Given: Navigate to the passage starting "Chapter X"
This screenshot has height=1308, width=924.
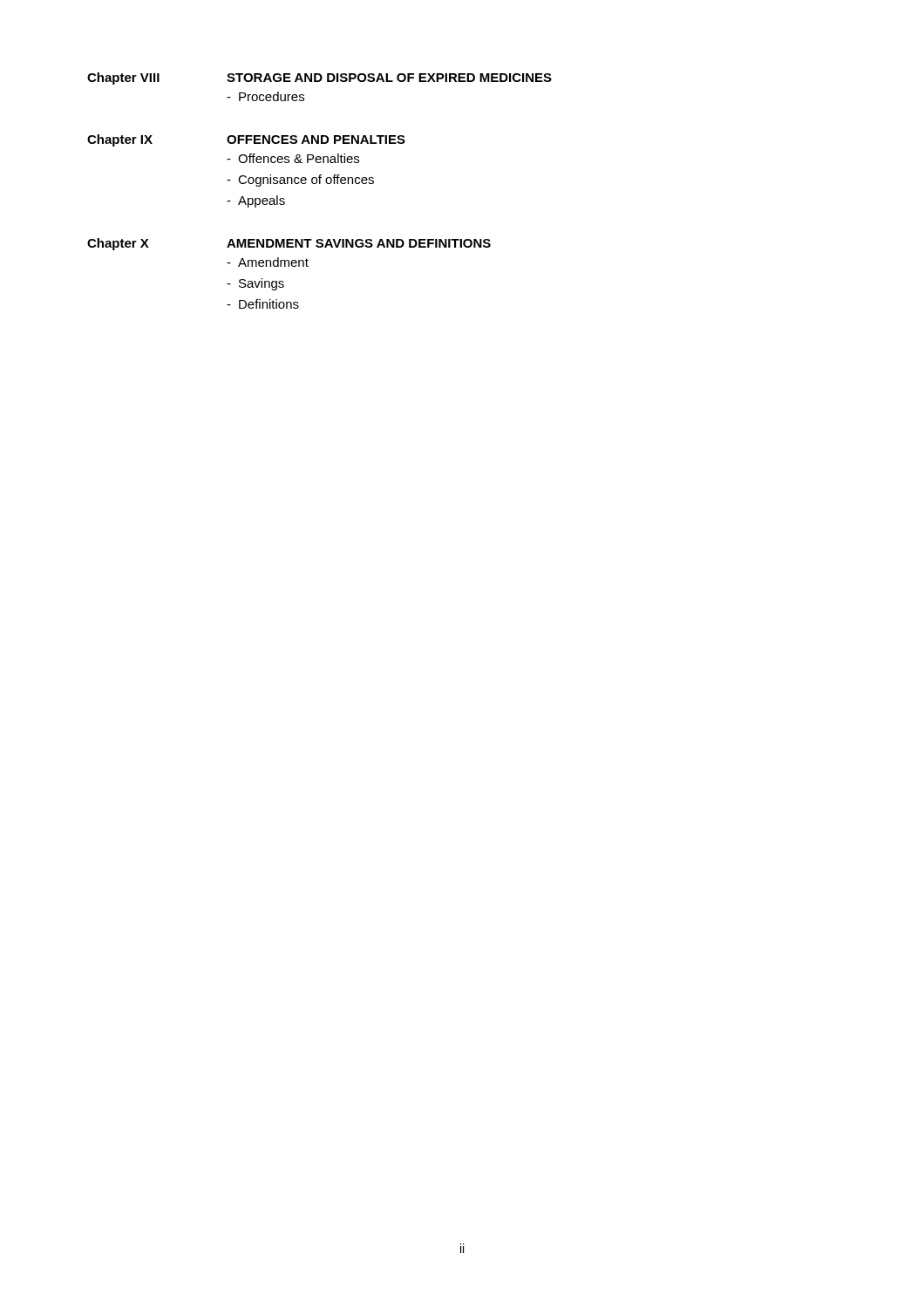Looking at the screenshot, I should pos(118,243).
